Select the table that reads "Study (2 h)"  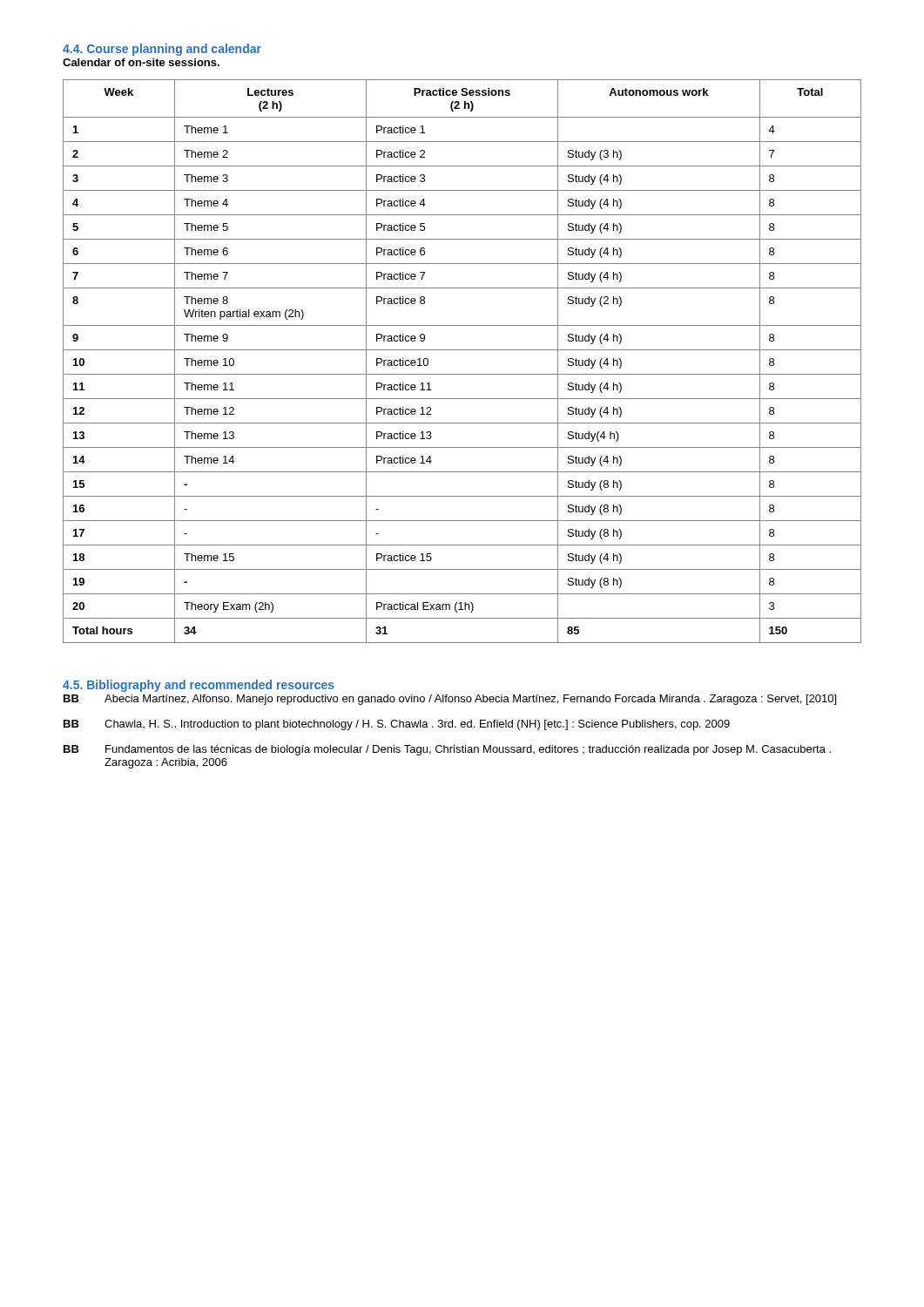click(462, 361)
